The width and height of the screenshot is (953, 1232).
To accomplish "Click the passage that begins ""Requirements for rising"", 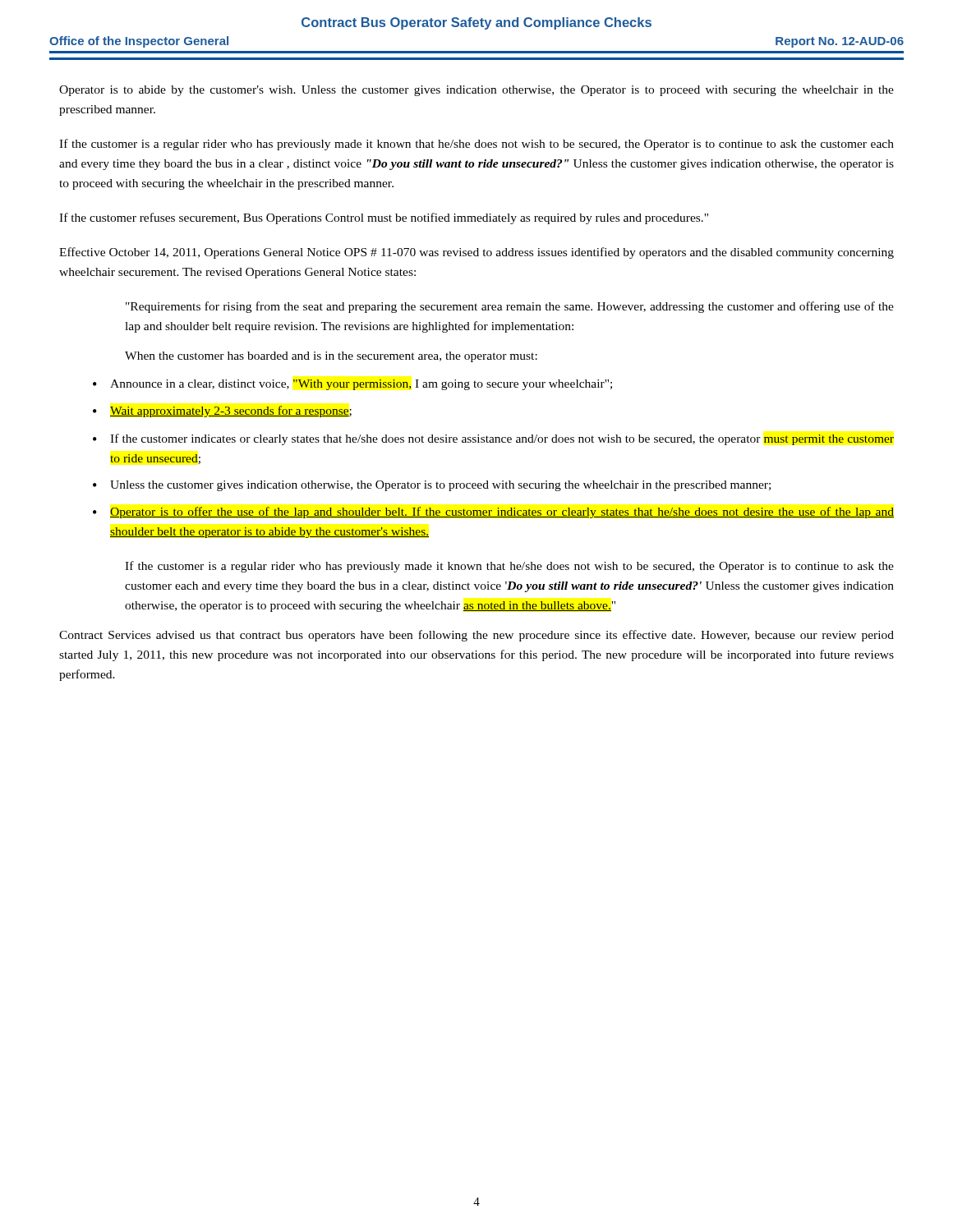I will [x=509, y=316].
